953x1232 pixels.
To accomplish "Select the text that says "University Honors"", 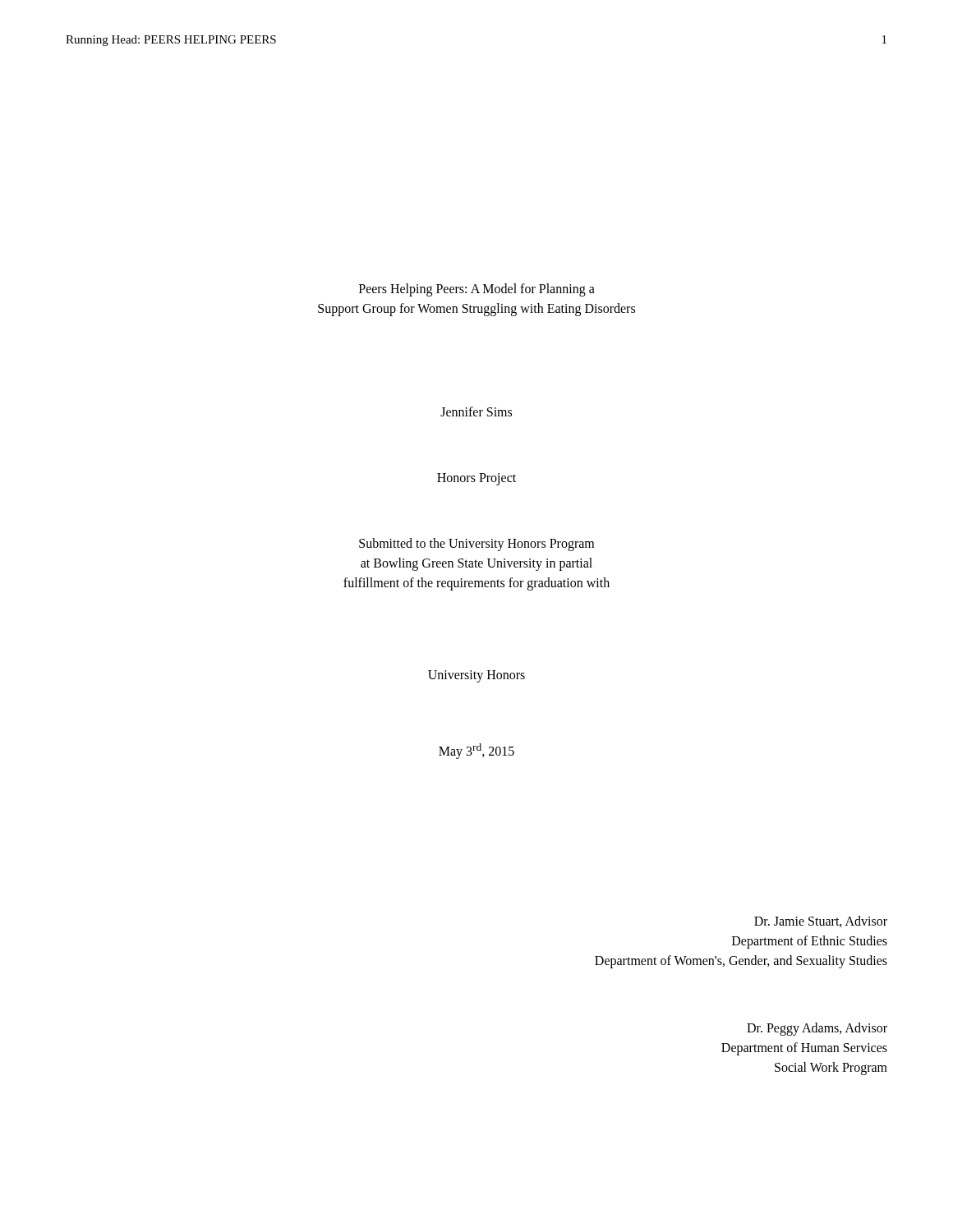I will click(x=476, y=675).
